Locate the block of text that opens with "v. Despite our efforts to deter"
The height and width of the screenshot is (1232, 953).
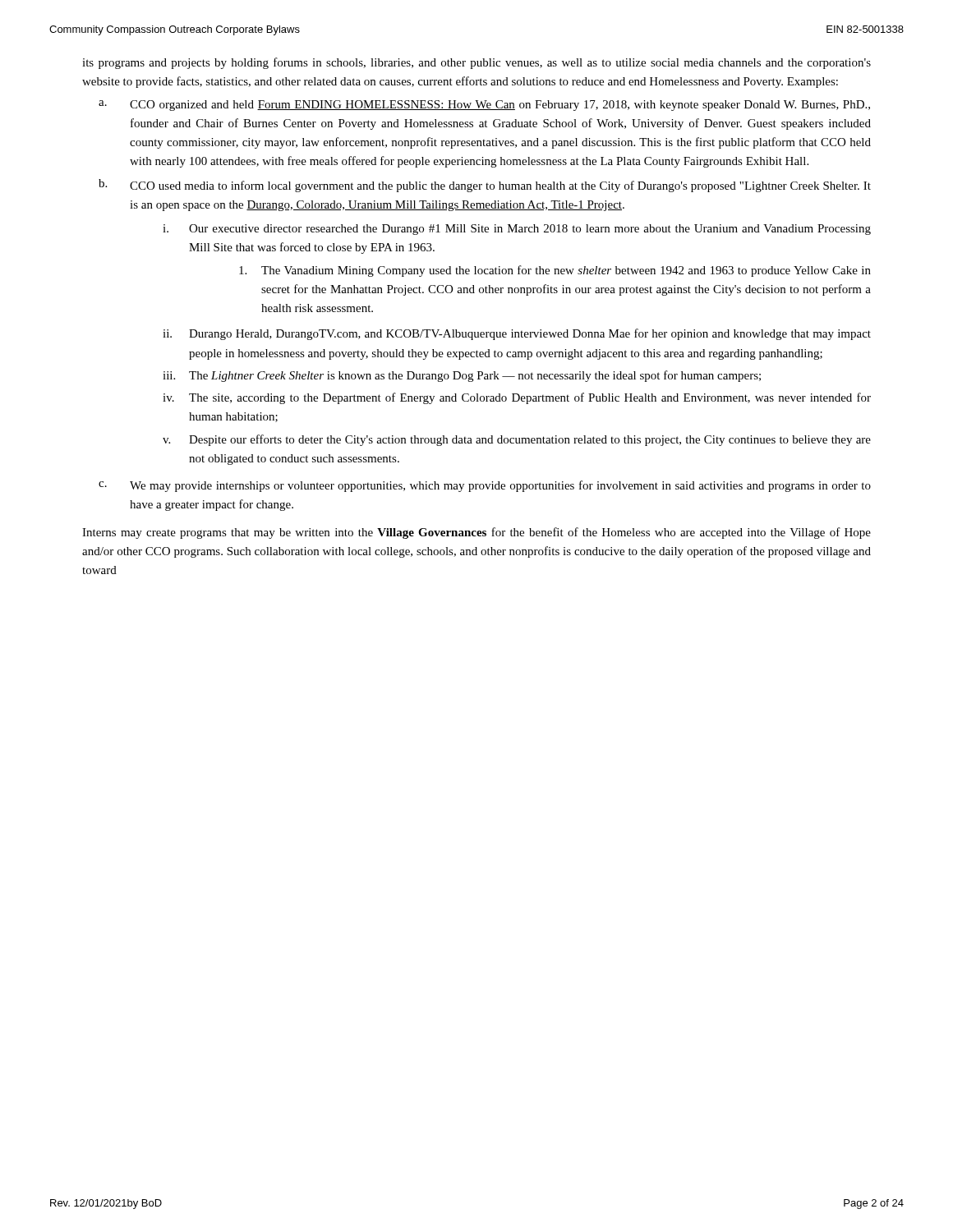coord(517,449)
